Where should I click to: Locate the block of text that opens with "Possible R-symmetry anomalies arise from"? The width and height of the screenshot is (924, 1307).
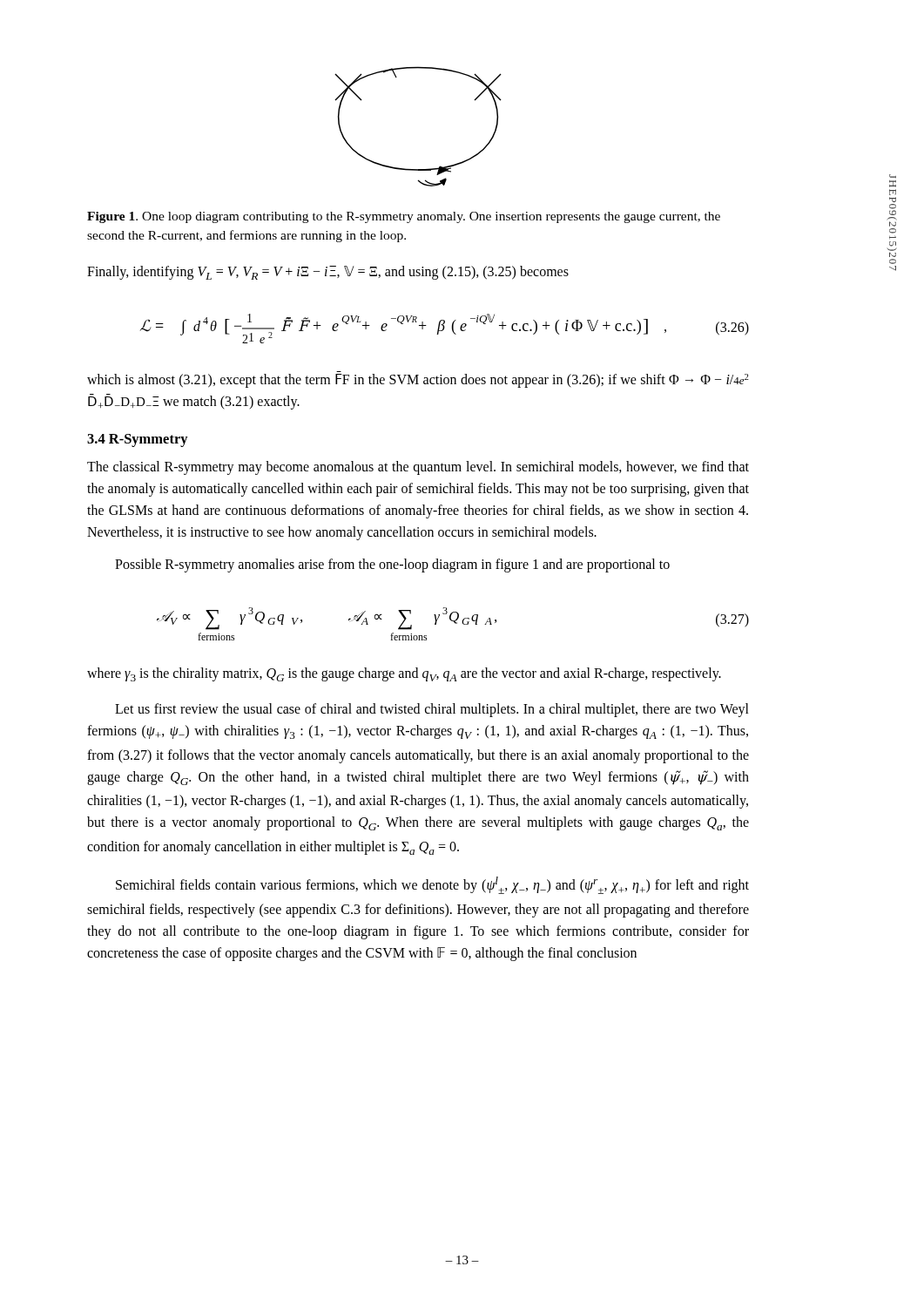click(x=418, y=565)
